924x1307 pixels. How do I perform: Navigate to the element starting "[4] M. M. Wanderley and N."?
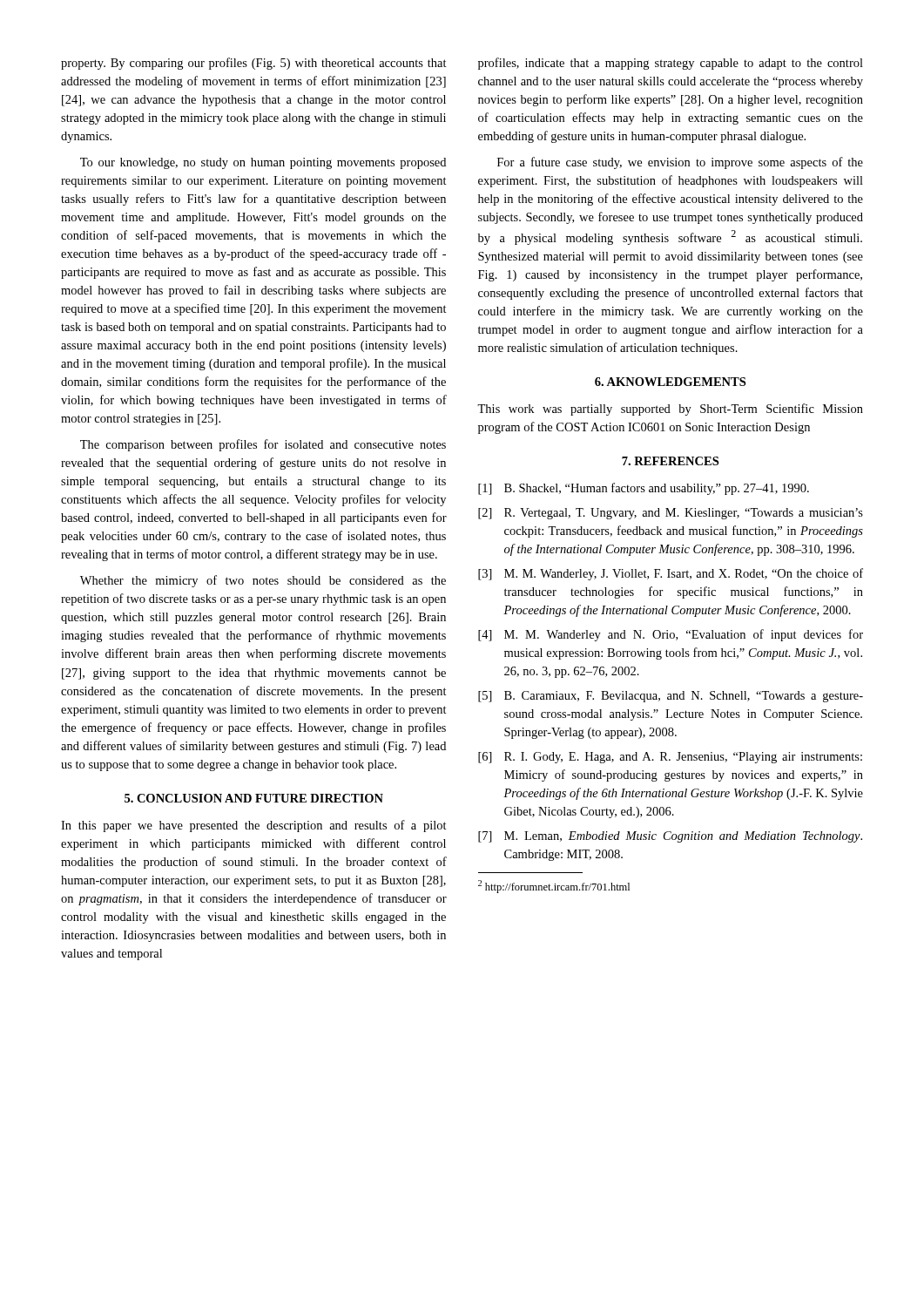tap(670, 653)
